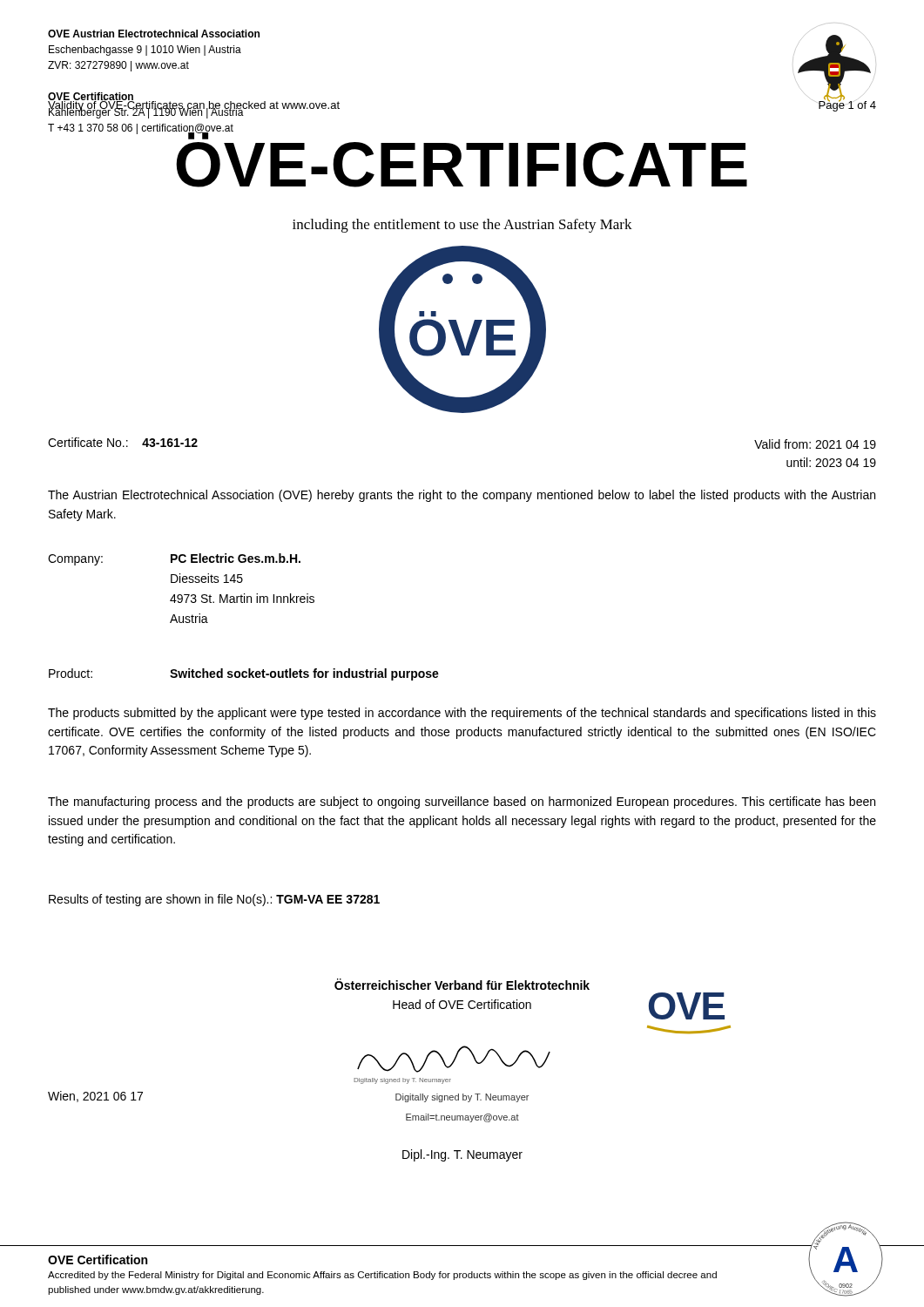Find the text that reads "Wien, 2021 06 17"

tap(96, 1096)
